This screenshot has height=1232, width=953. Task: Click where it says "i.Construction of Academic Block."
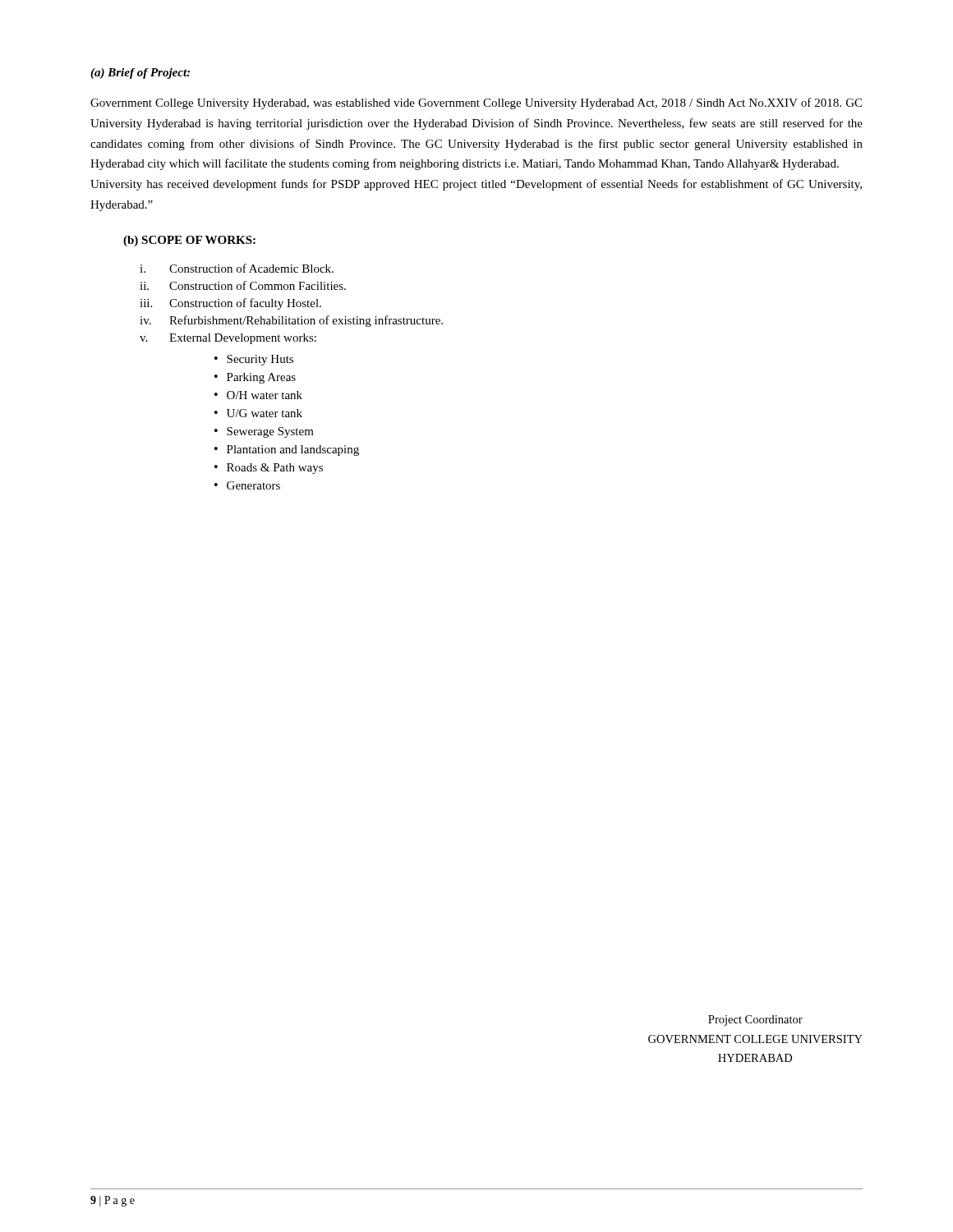click(237, 269)
